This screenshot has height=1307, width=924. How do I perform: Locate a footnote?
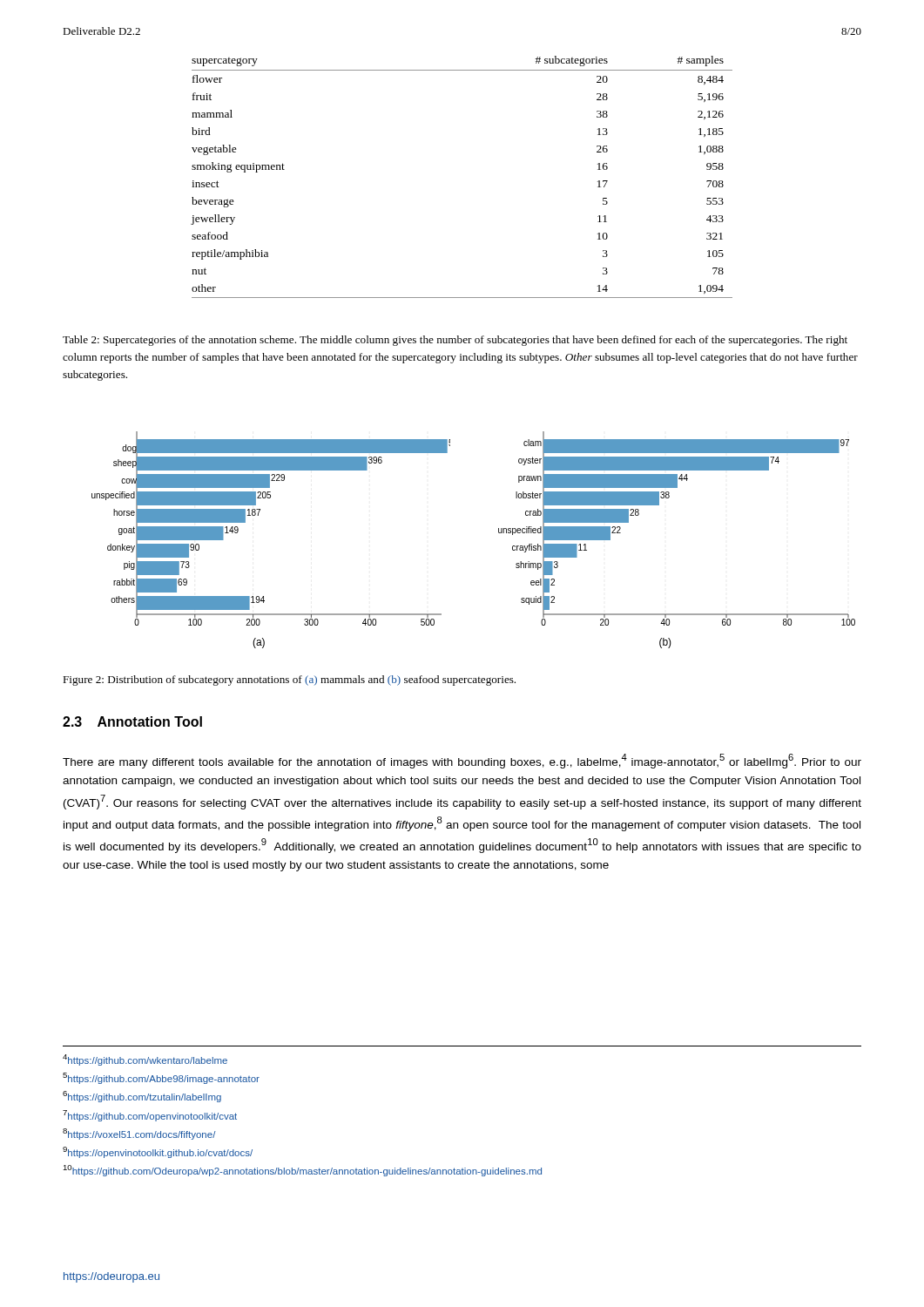[x=462, y=1115]
